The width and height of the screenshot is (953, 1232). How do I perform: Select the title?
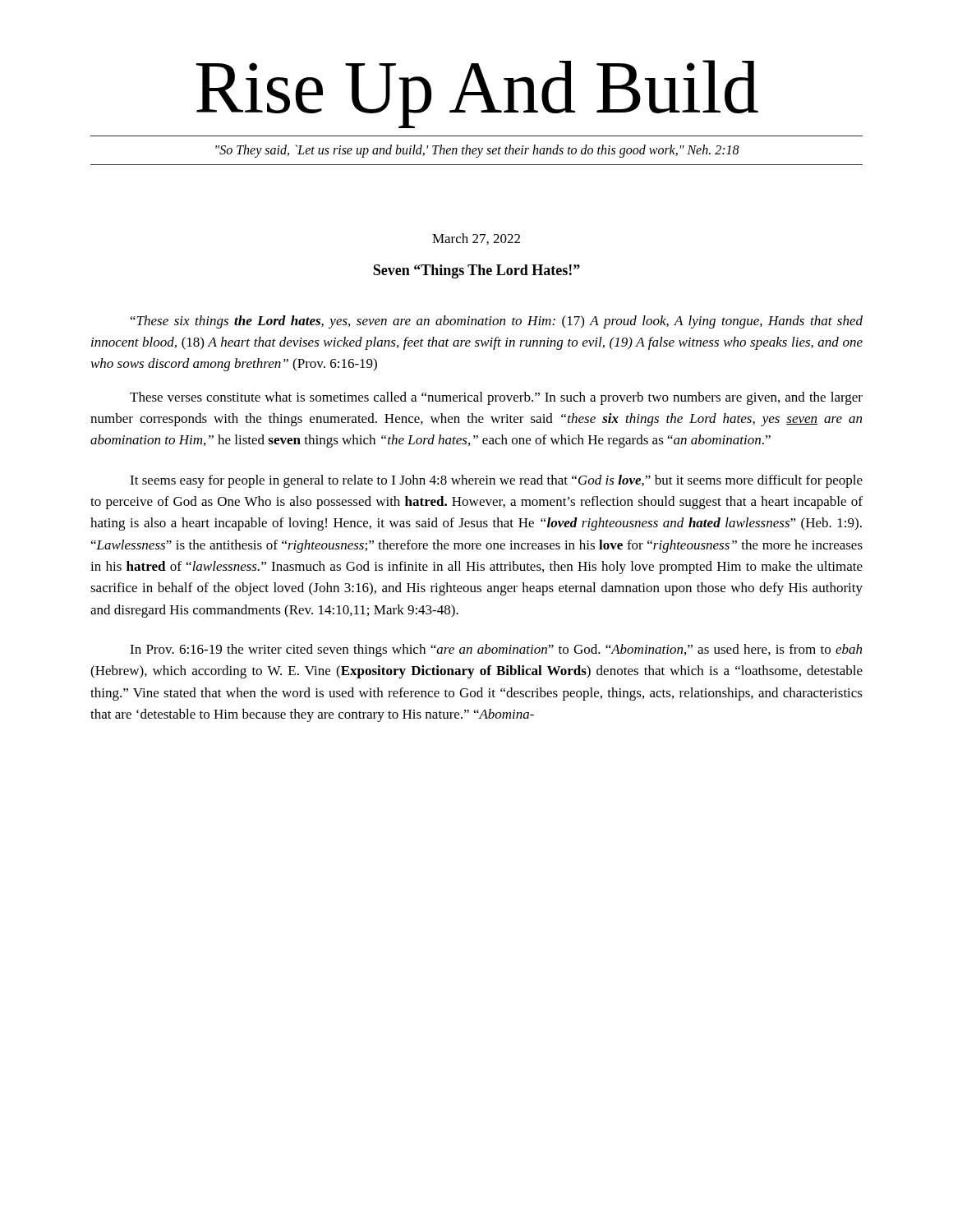[x=476, y=91]
